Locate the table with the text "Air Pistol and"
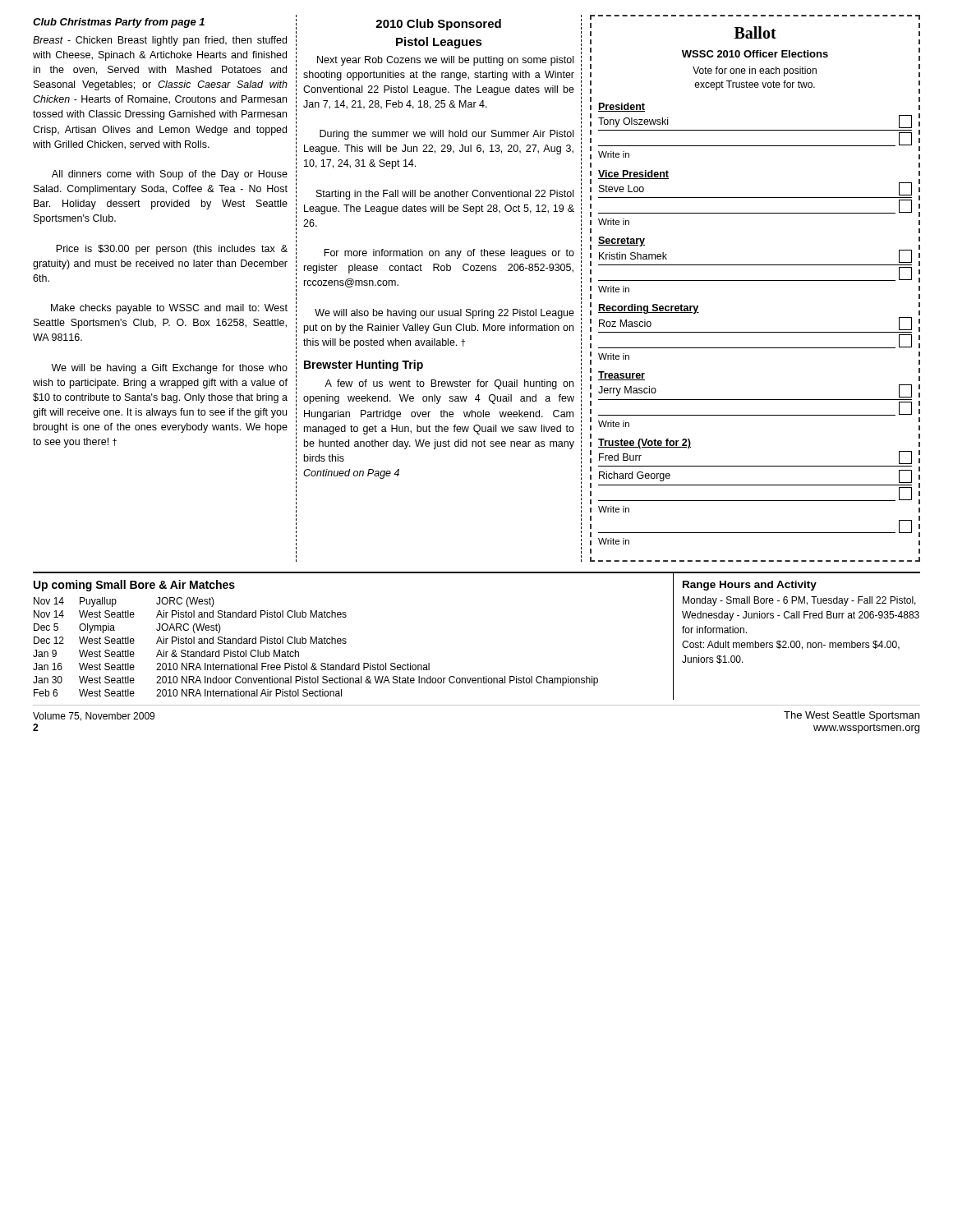 pos(349,647)
